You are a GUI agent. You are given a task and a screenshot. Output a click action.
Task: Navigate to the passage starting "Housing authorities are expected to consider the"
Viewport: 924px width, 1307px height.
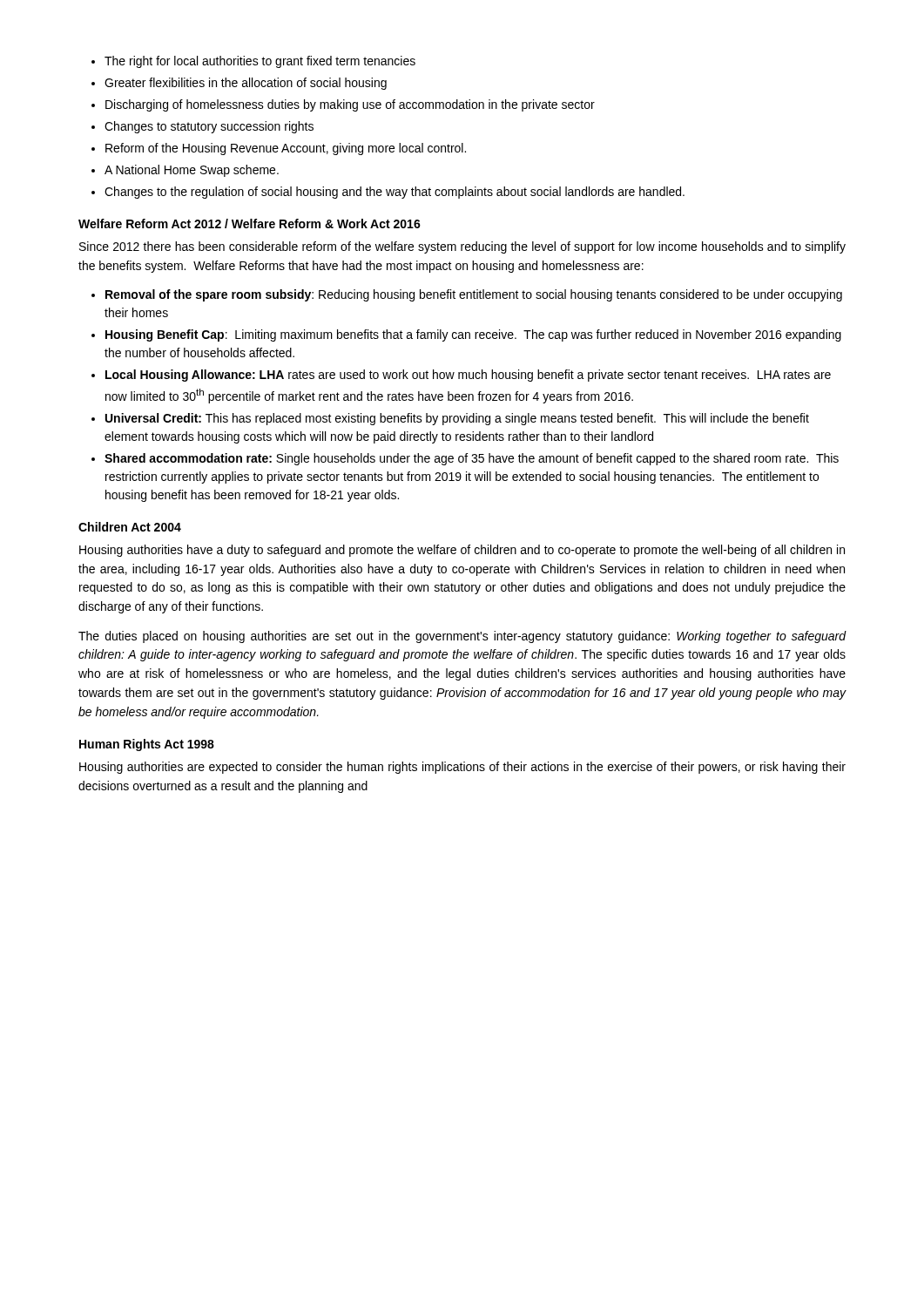[x=462, y=777]
